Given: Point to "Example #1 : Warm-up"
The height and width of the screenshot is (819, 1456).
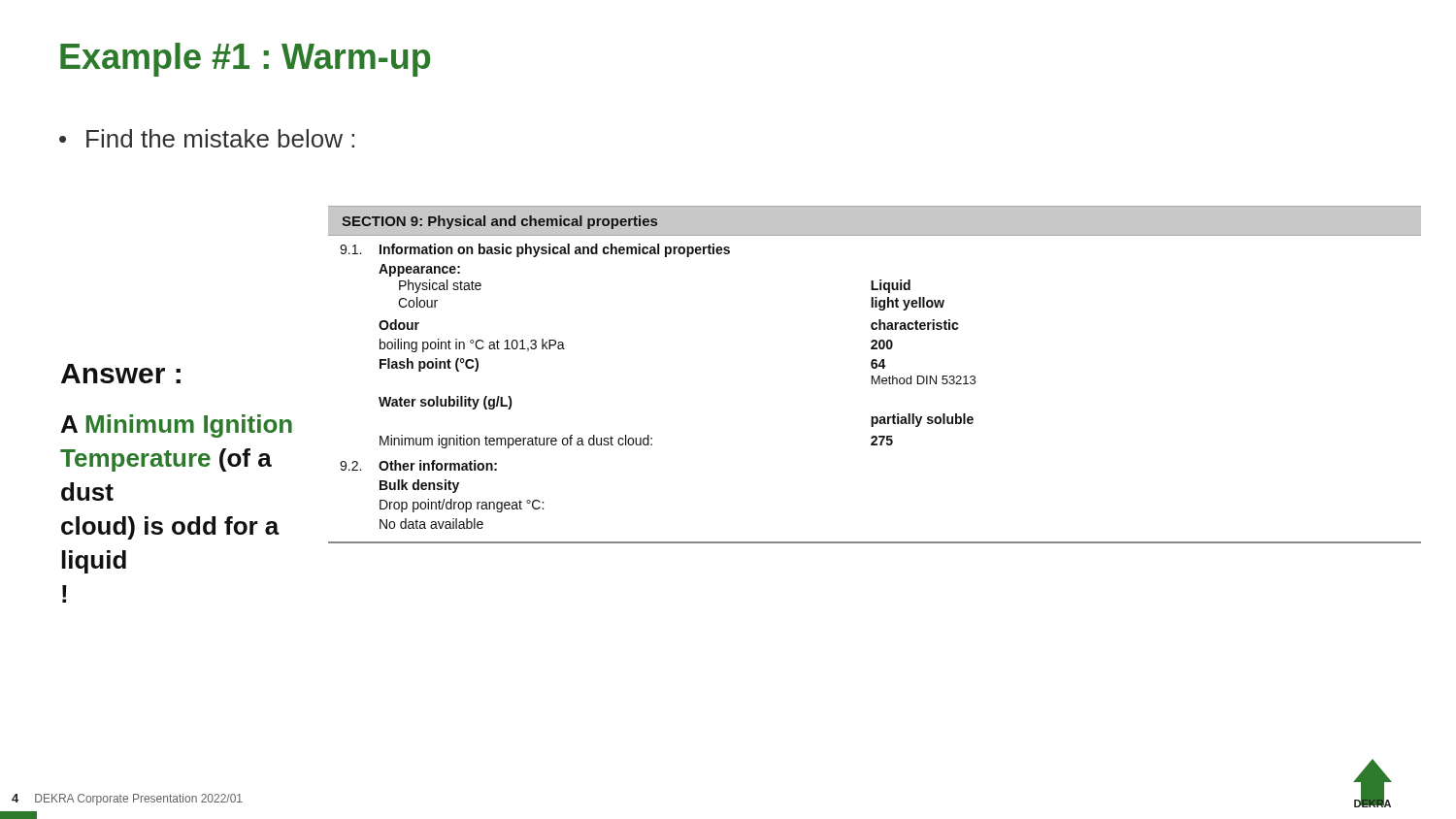Looking at the screenshot, I should coord(245,57).
